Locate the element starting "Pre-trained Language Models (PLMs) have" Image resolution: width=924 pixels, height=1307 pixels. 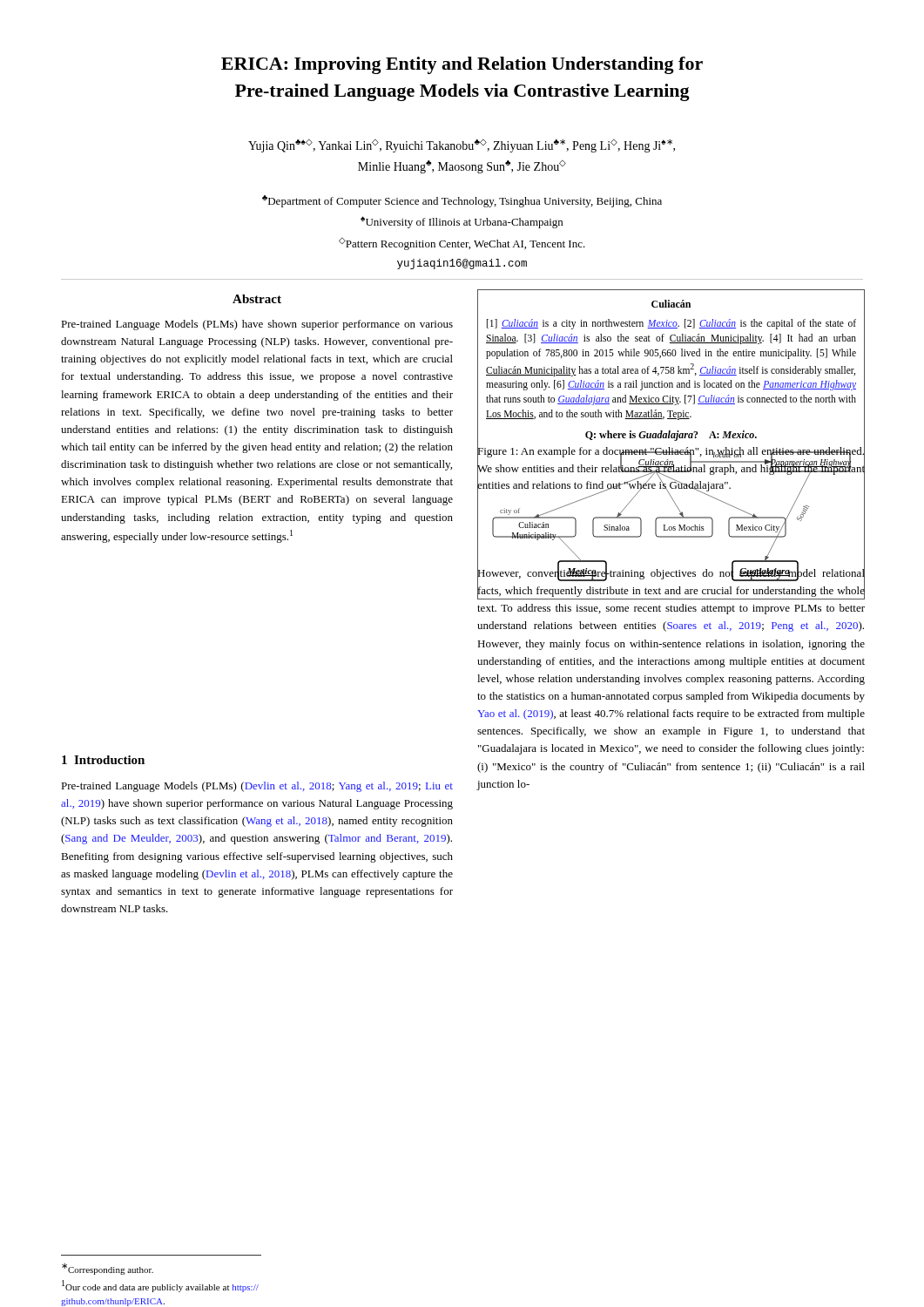pyautogui.click(x=257, y=430)
